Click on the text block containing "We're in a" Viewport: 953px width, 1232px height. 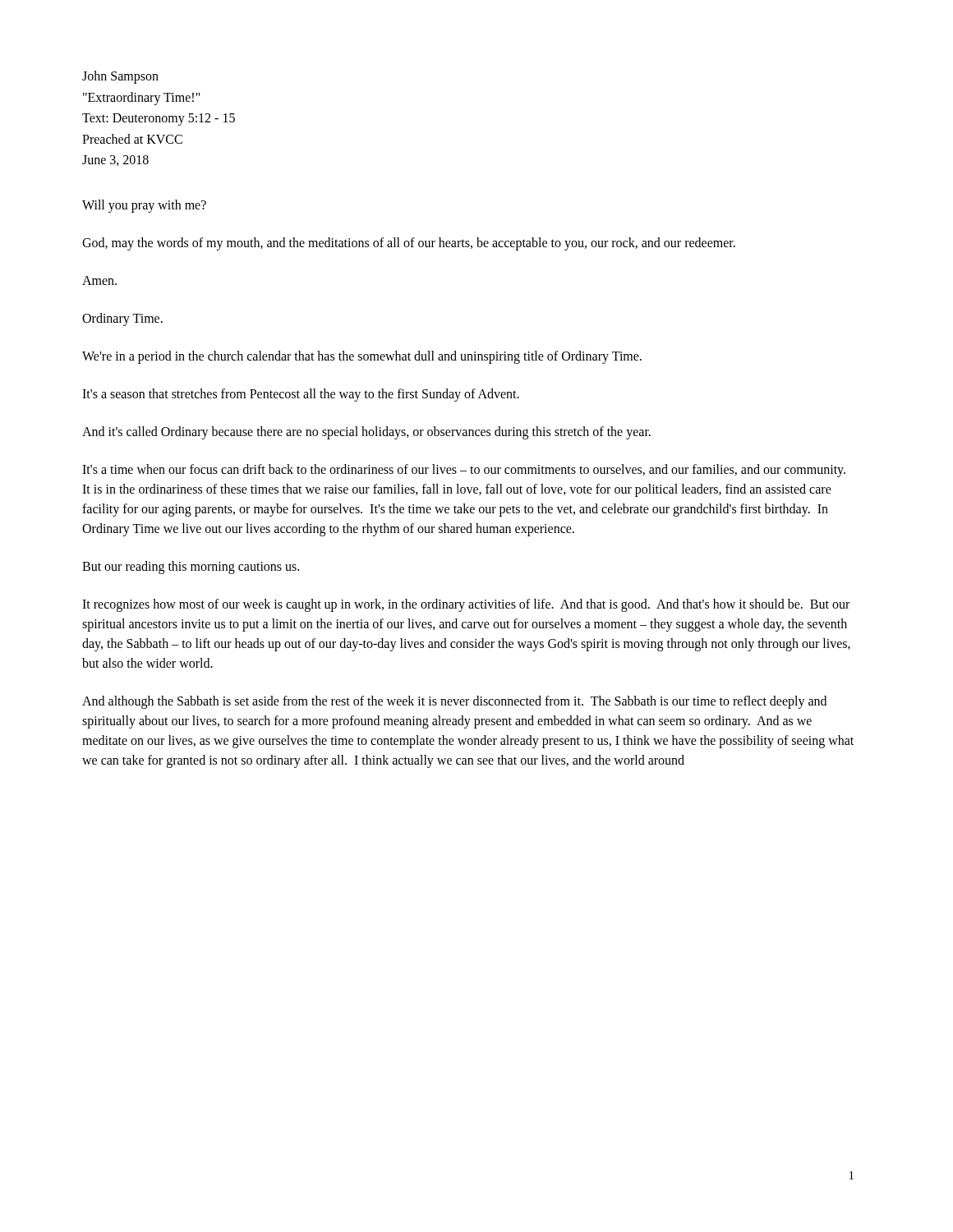362,356
